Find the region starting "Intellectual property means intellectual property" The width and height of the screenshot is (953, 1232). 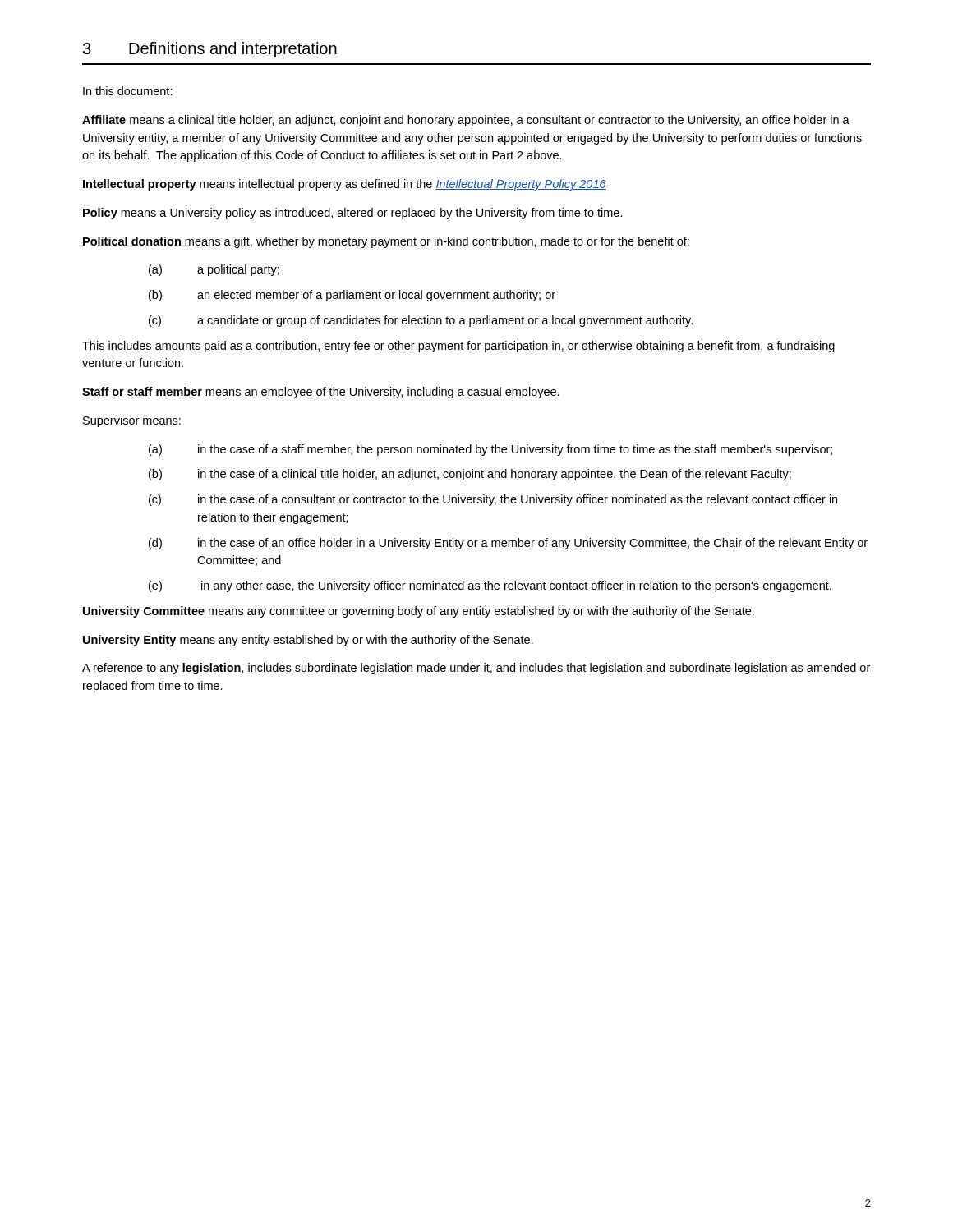click(344, 184)
